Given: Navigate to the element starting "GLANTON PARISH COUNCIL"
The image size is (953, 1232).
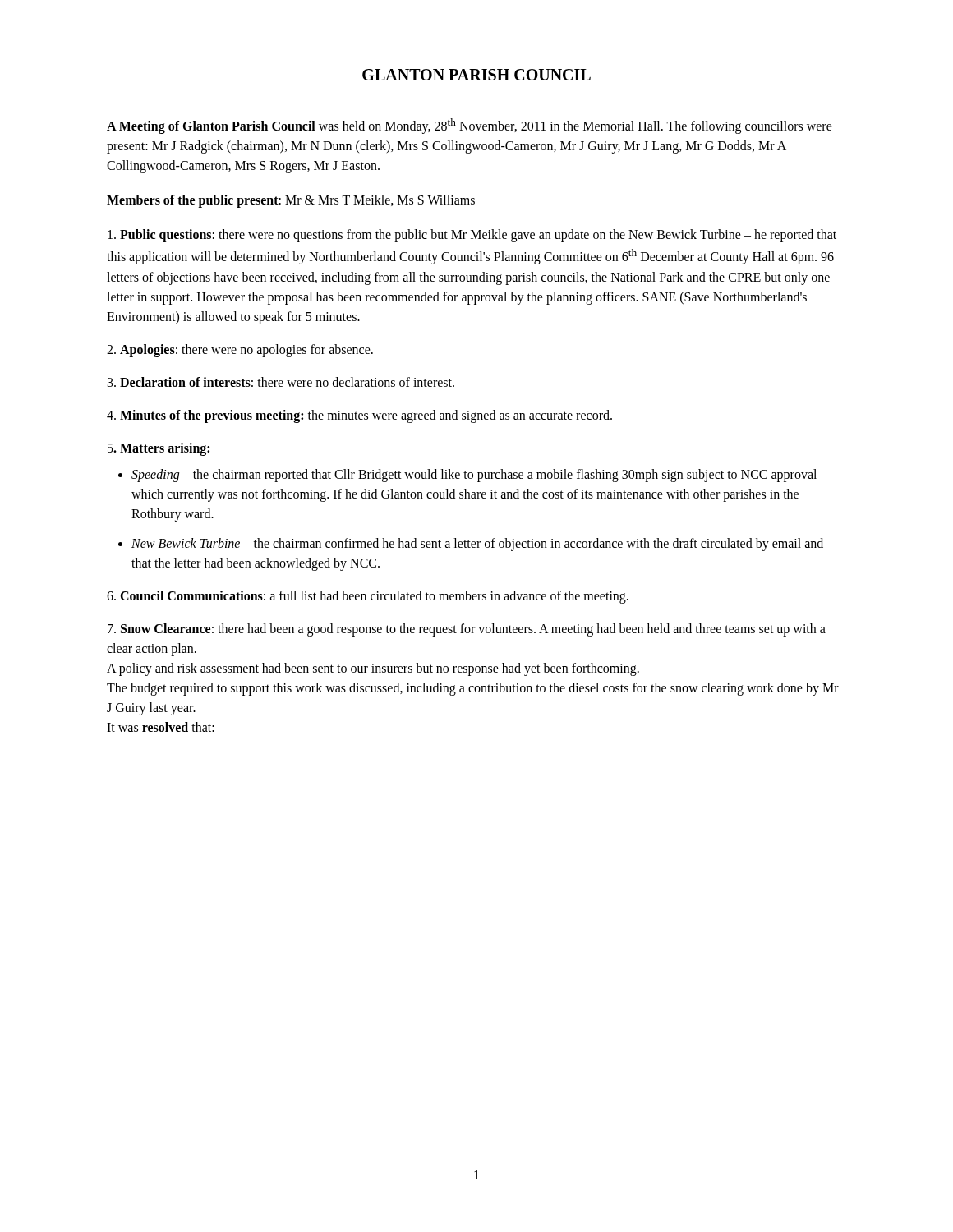Looking at the screenshot, I should coord(476,75).
